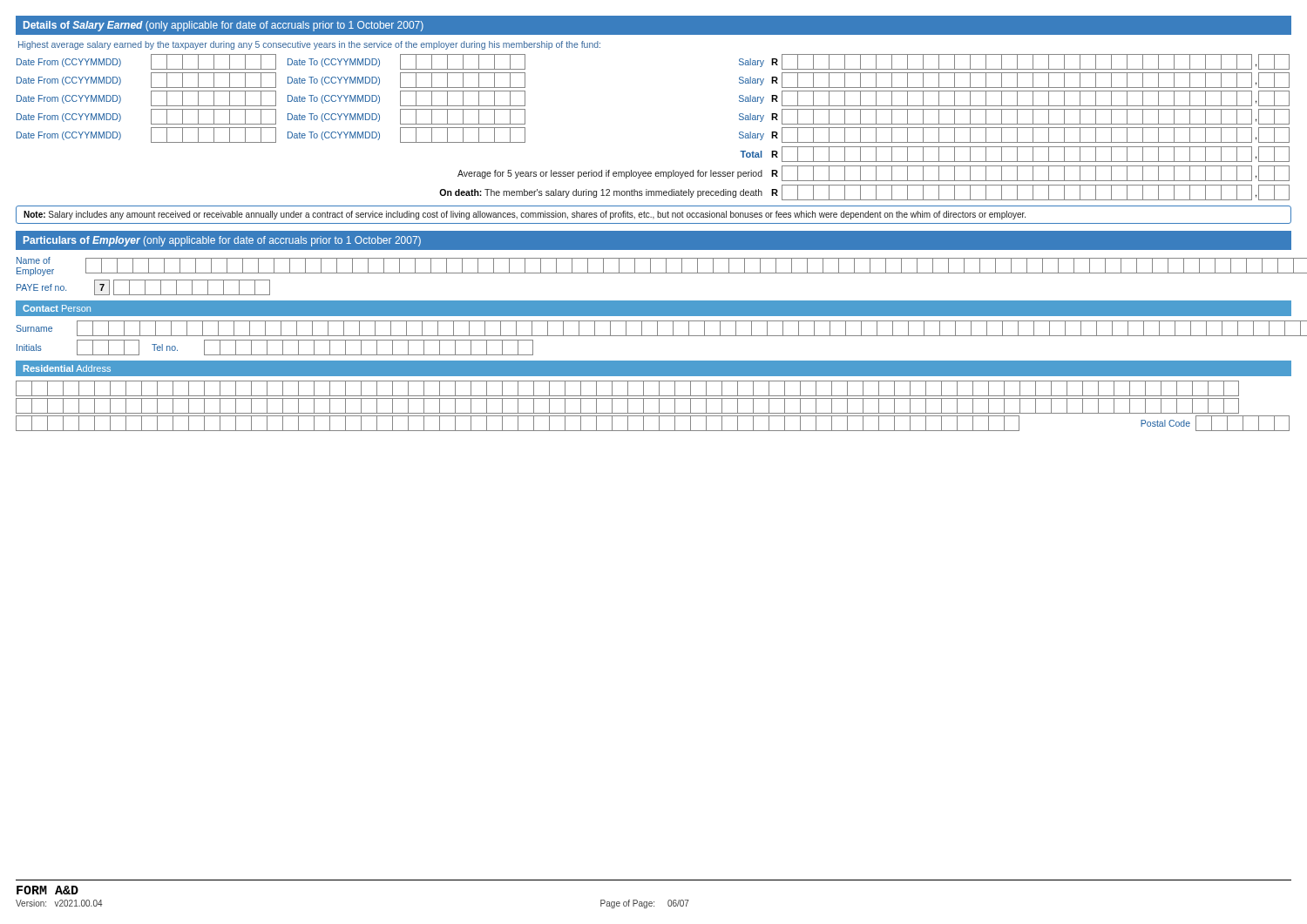Locate the region starting "Contact Person"
The height and width of the screenshot is (924, 1307).
point(57,308)
